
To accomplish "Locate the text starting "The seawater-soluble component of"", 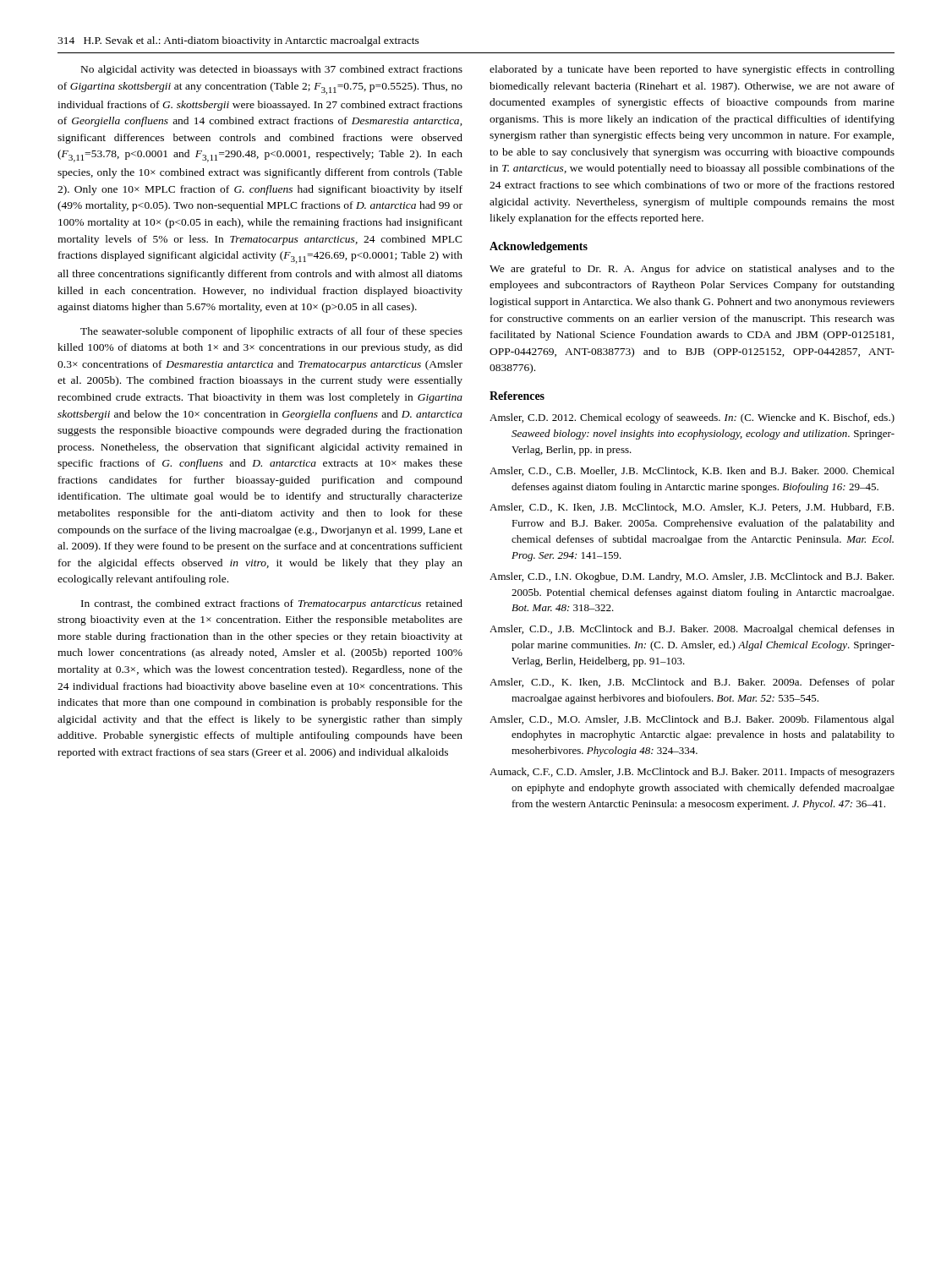I will pyautogui.click(x=260, y=455).
